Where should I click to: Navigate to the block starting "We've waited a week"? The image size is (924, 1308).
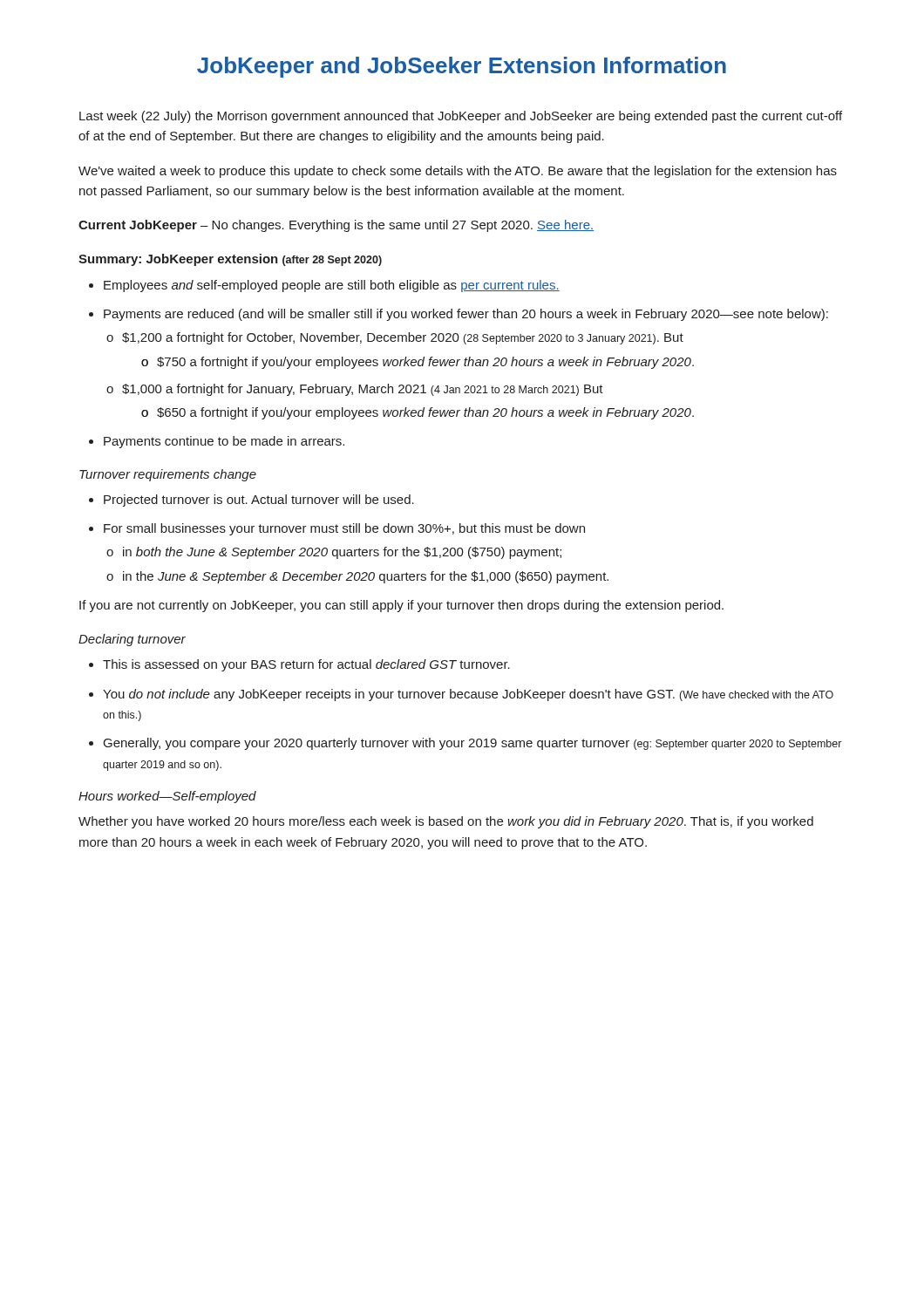pyautogui.click(x=462, y=180)
